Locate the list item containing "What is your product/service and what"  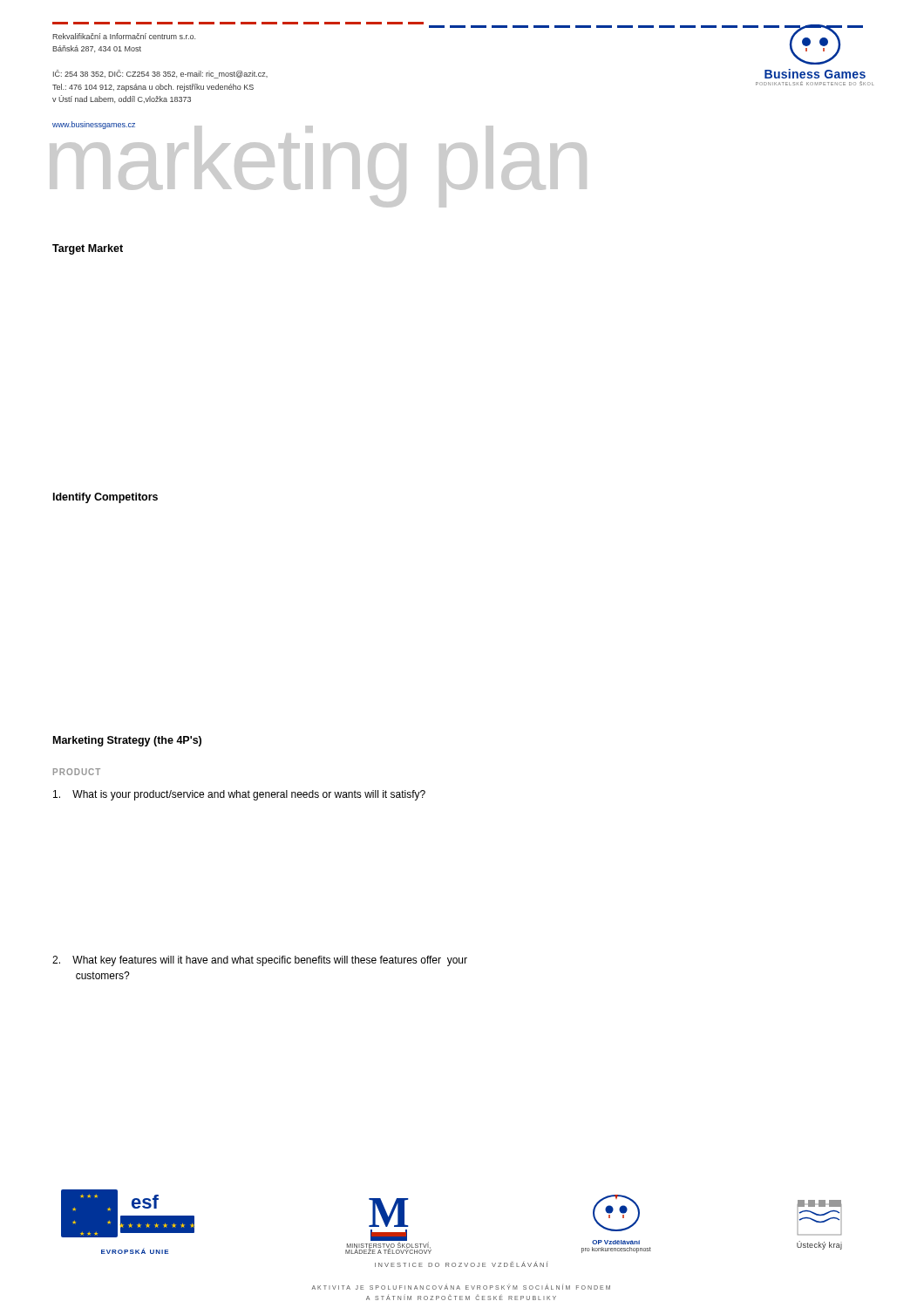point(239,794)
